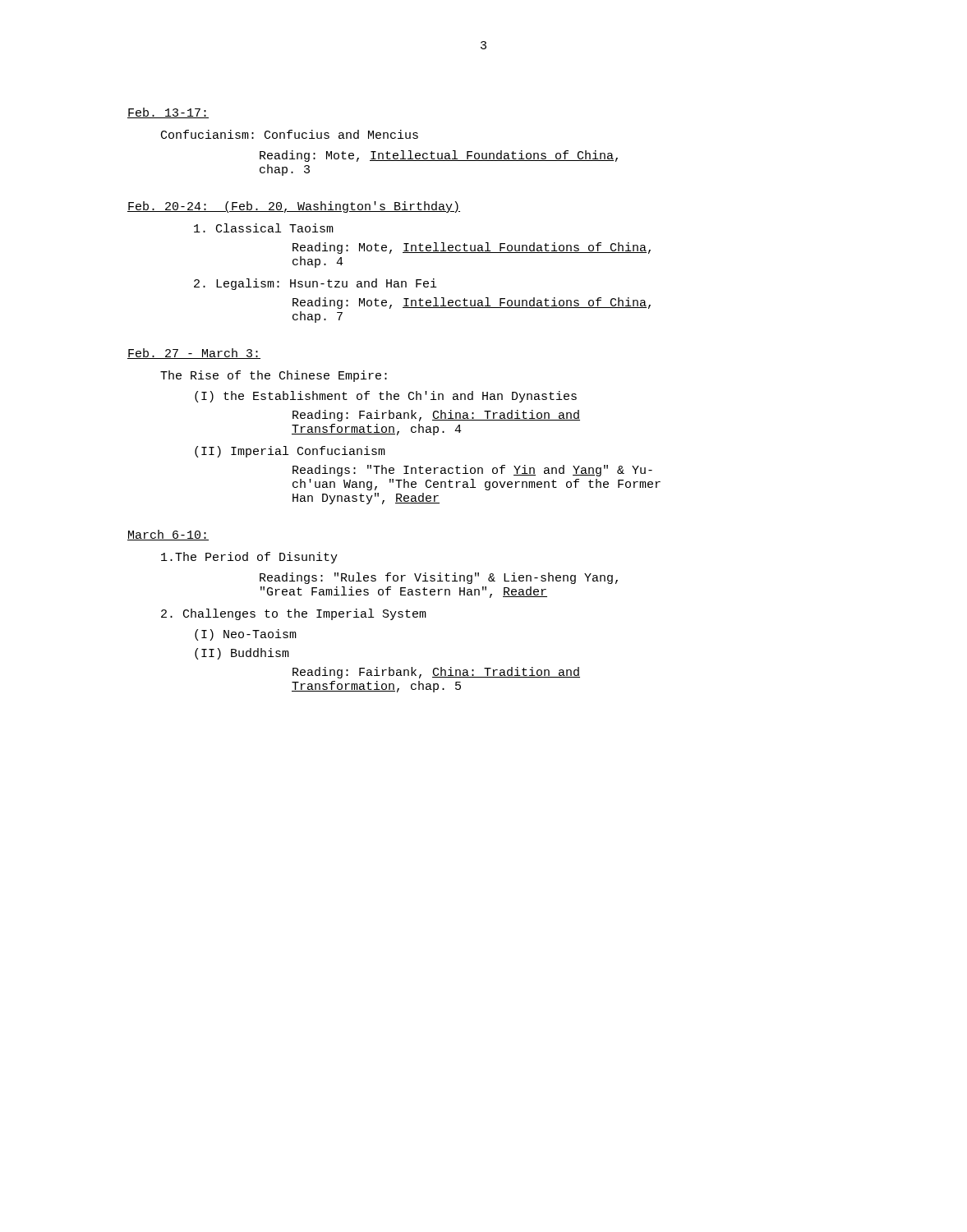
Task: Locate the text starting "(II) Imperial Confucianism"
Action: (289, 452)
